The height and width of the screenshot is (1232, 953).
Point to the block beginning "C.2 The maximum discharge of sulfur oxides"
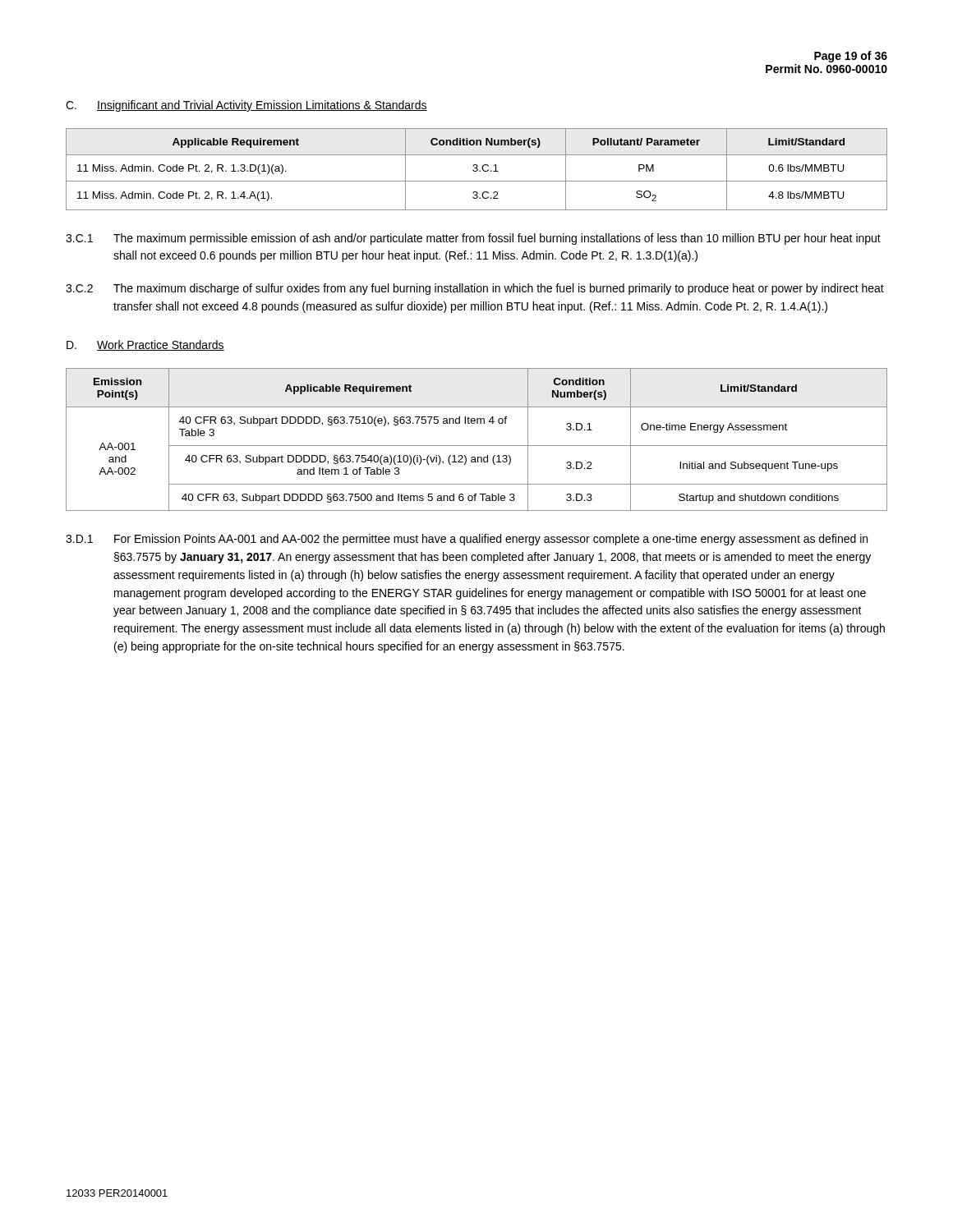click(476, 298)
